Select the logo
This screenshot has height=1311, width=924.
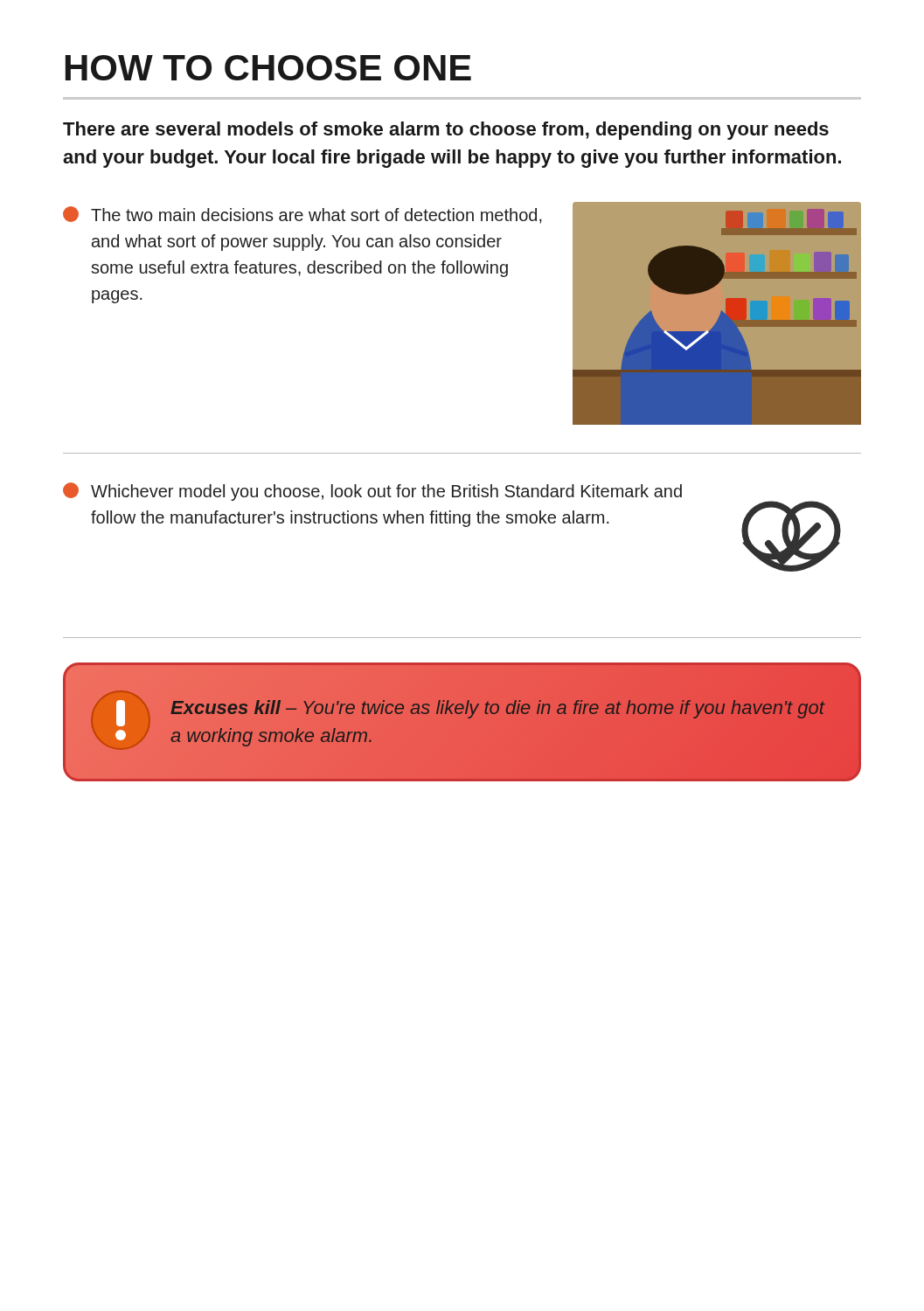tap(791, 550)
